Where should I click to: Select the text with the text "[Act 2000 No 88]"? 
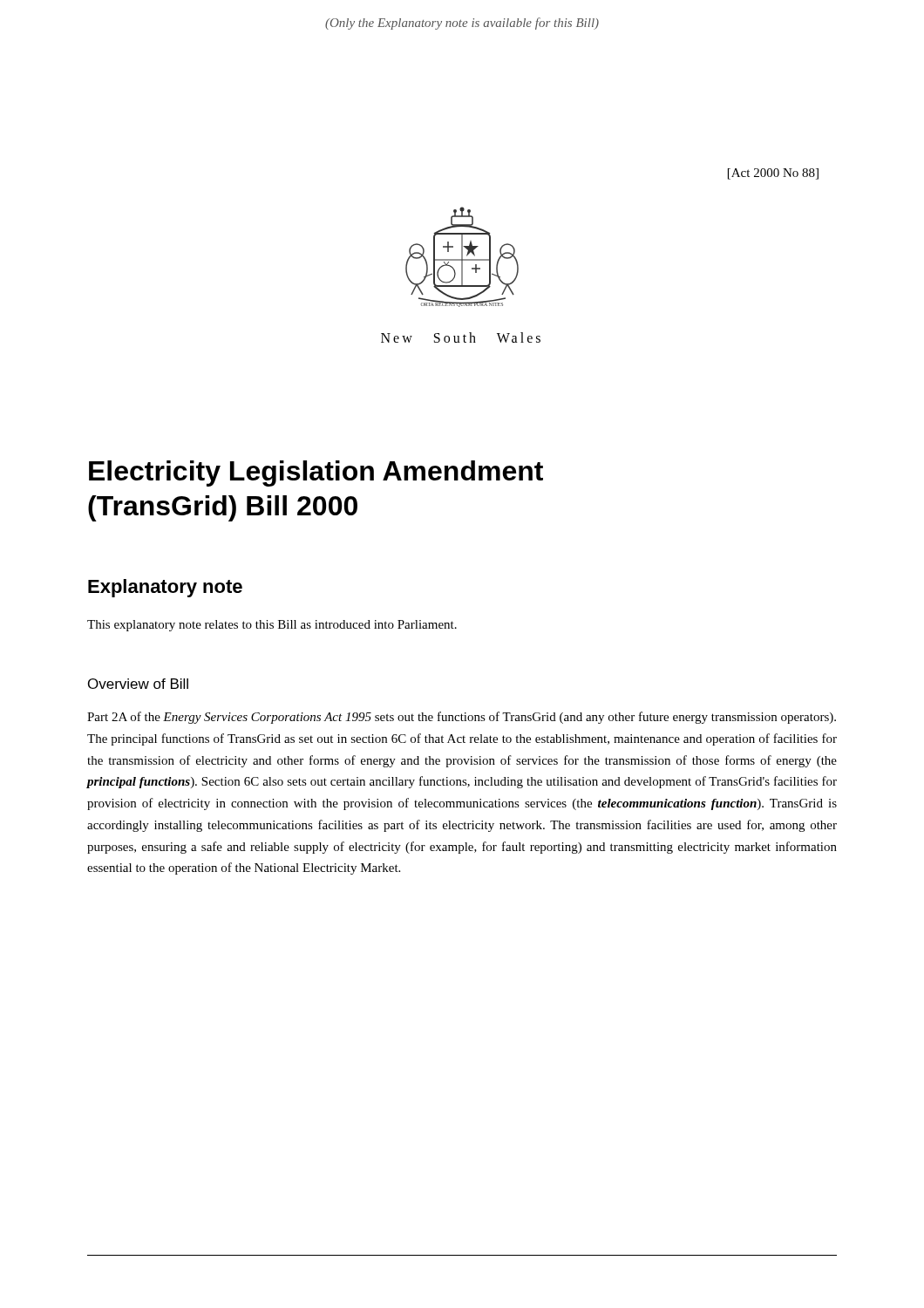pos(773,173)
